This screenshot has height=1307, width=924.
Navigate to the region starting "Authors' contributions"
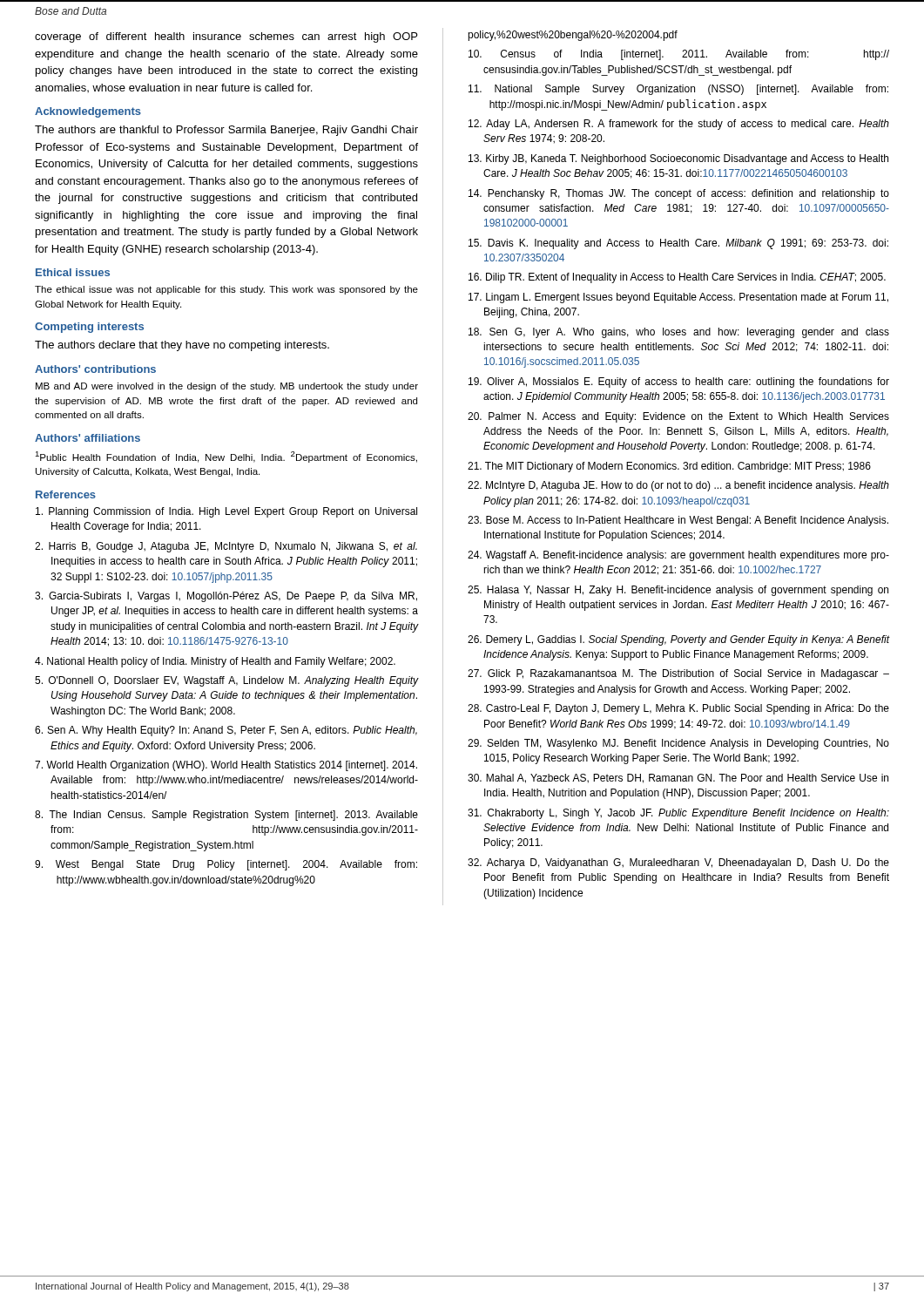point(96,369)
